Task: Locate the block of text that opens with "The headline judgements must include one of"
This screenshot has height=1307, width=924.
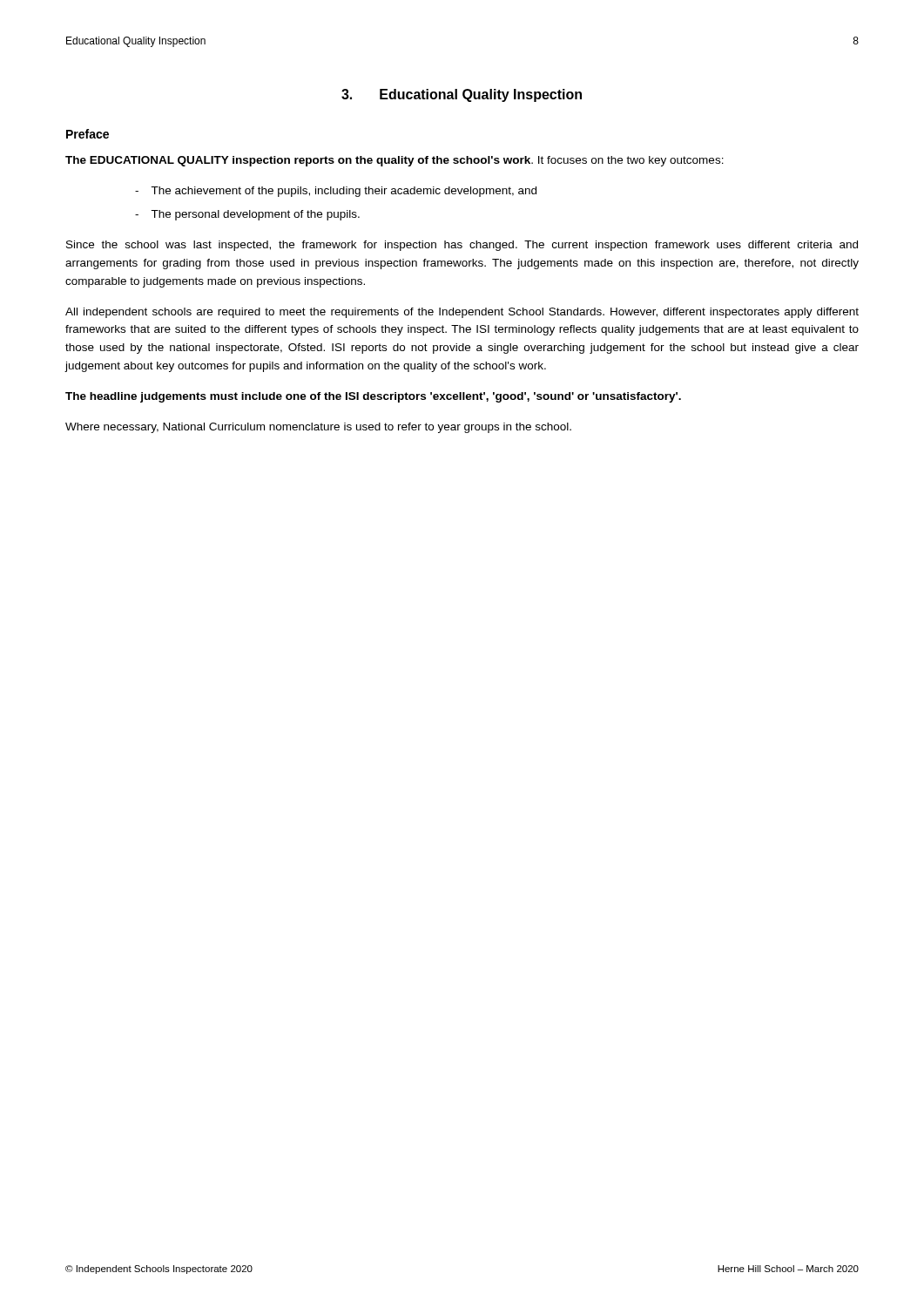Action: point(373,396)
